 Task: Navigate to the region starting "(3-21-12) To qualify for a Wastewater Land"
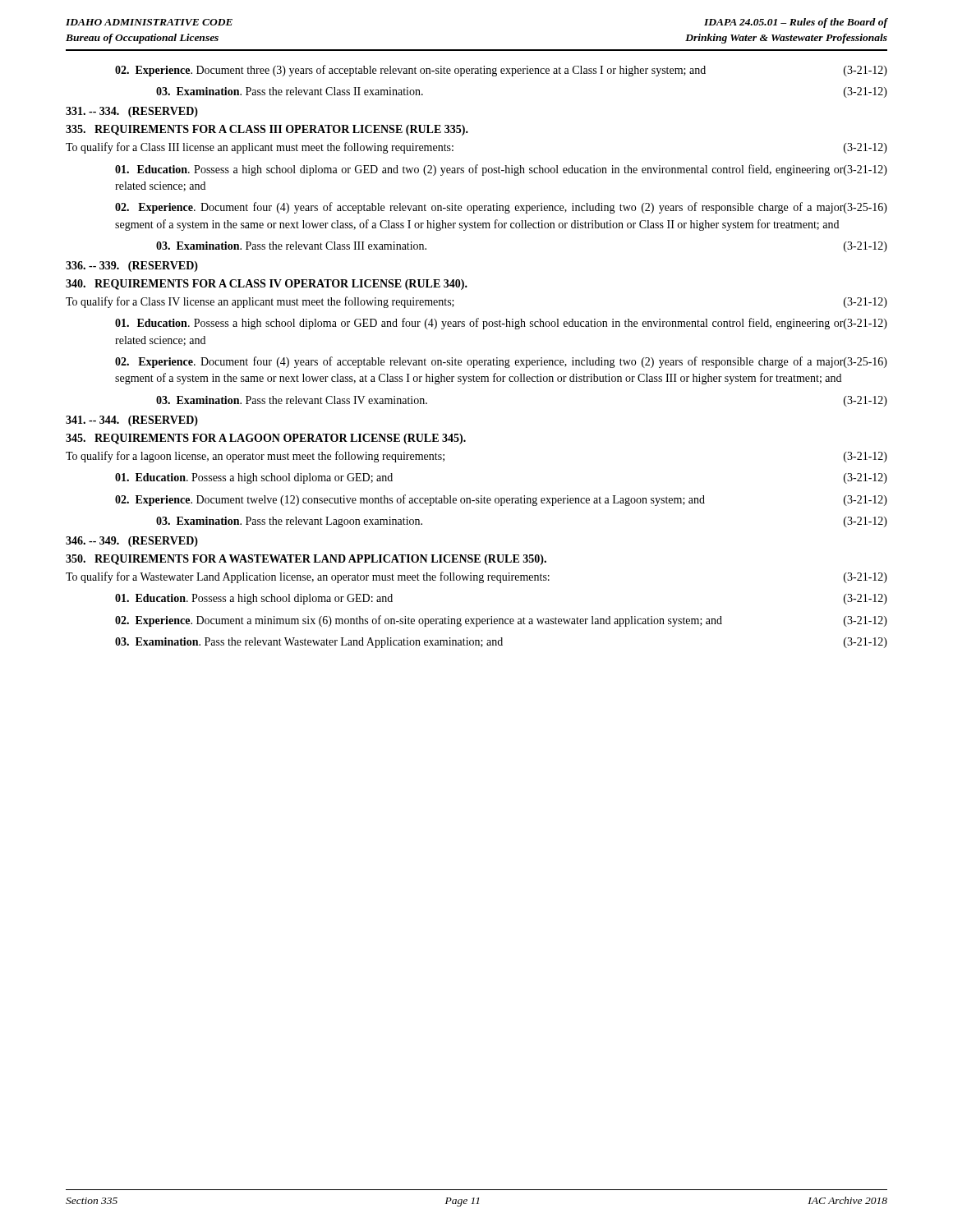476,578
